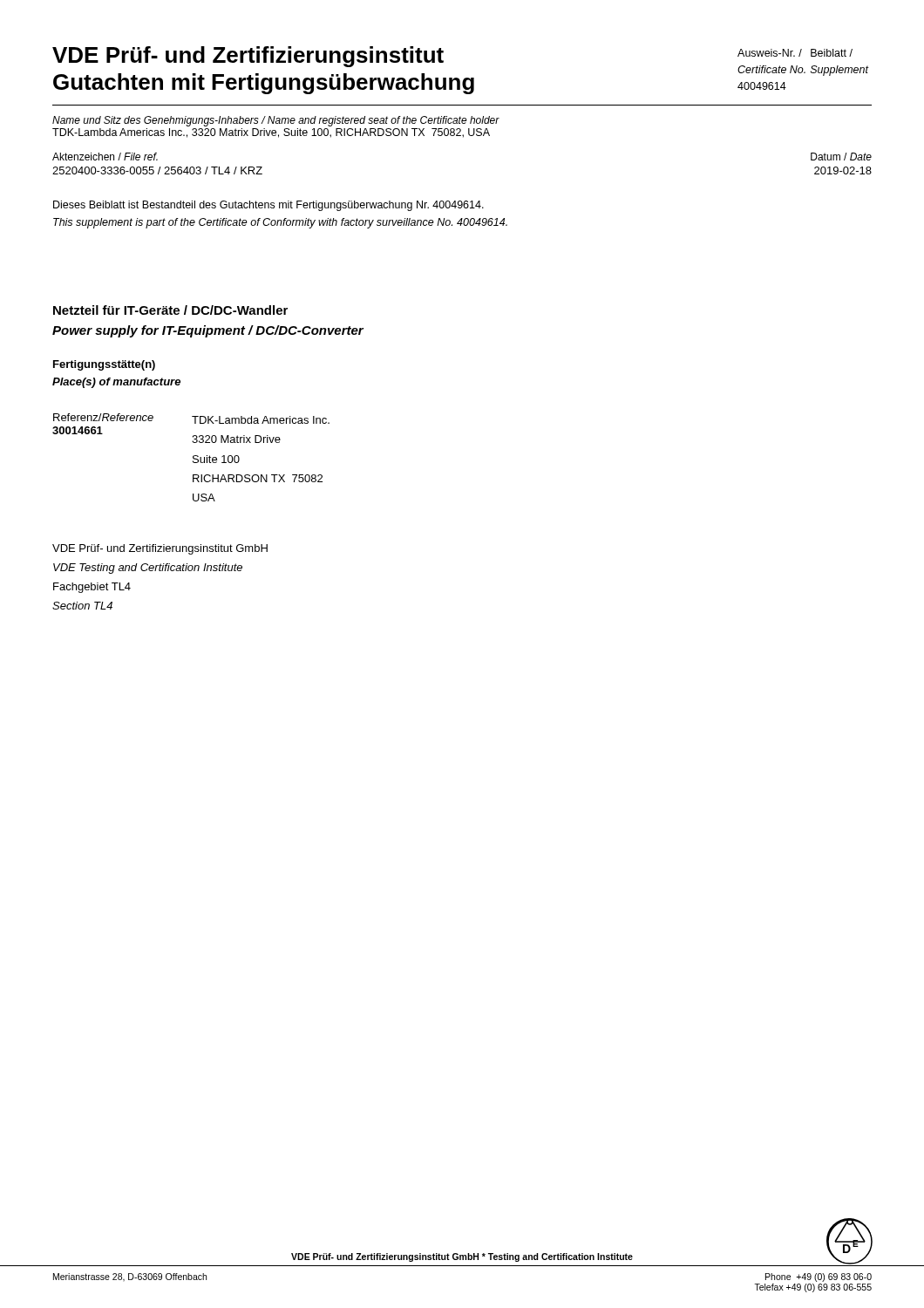Point to the text block starting "VDE Prüf- und ZertifizierungsinstitutGutachten mit Fertigungsüberwachung"

click(264, 69)
